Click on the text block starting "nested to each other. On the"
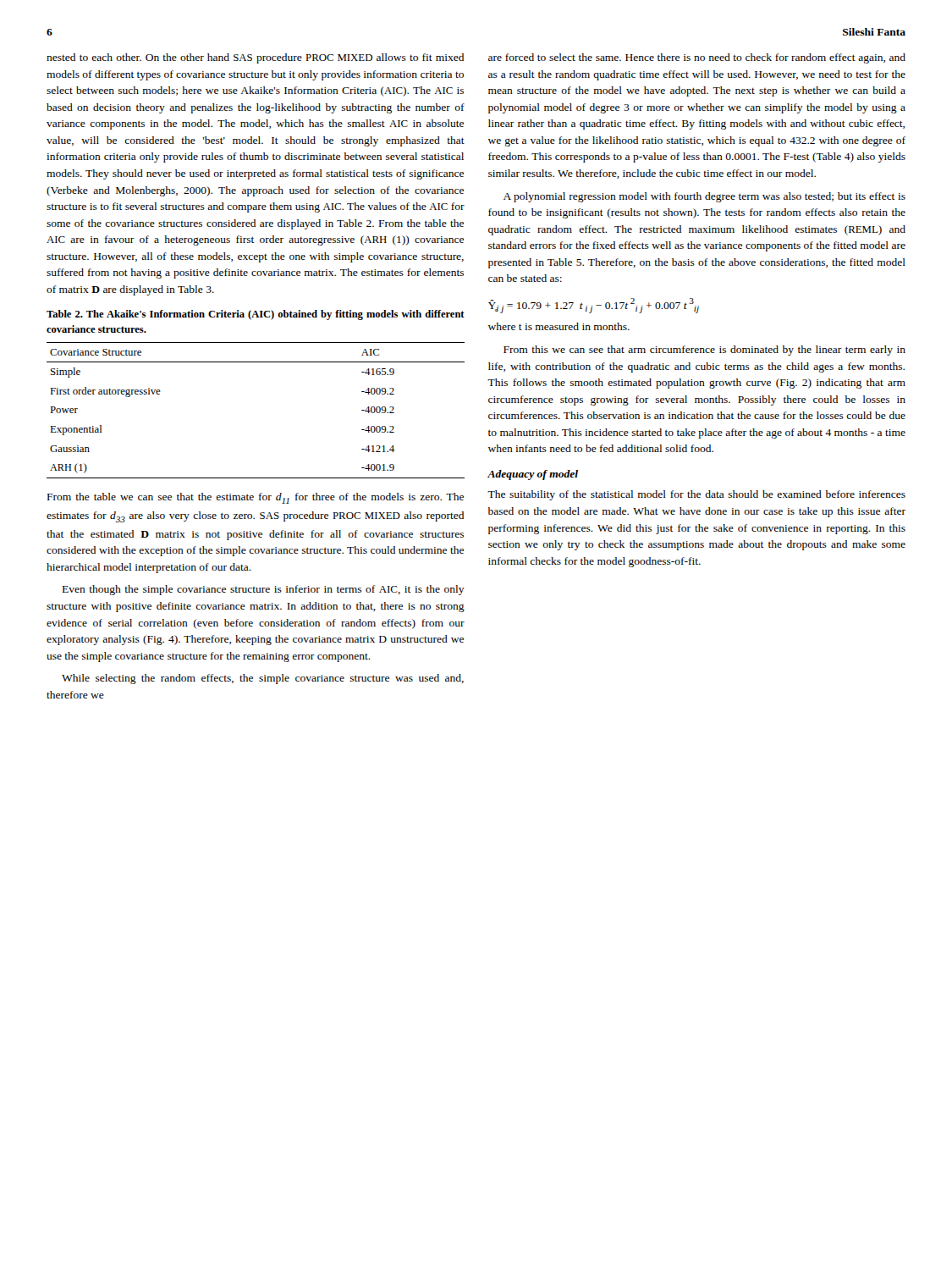The height and width of the screenshot is (1270, 952). (x=255, y=173)
